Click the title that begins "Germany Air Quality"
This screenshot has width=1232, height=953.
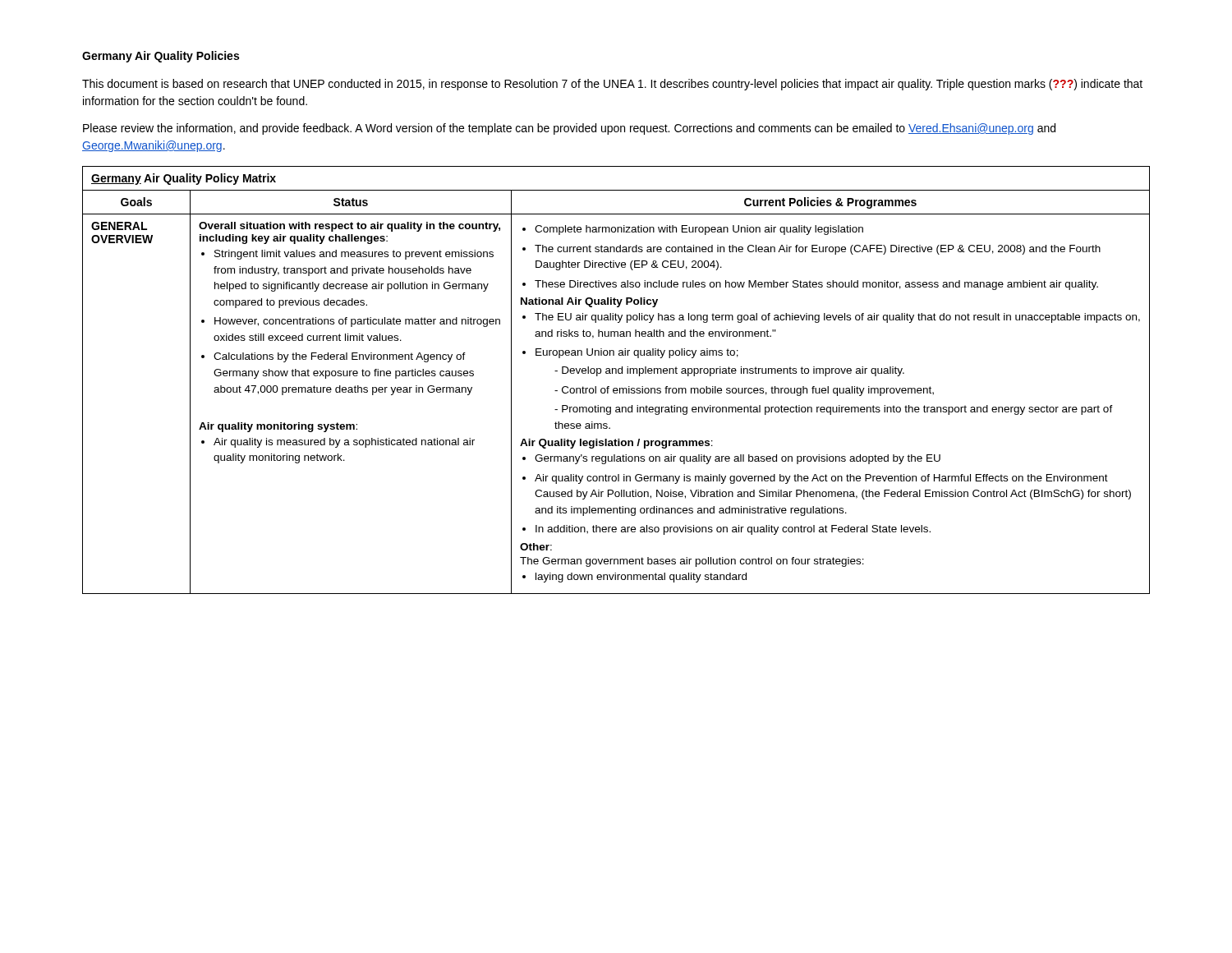(161, 56)
